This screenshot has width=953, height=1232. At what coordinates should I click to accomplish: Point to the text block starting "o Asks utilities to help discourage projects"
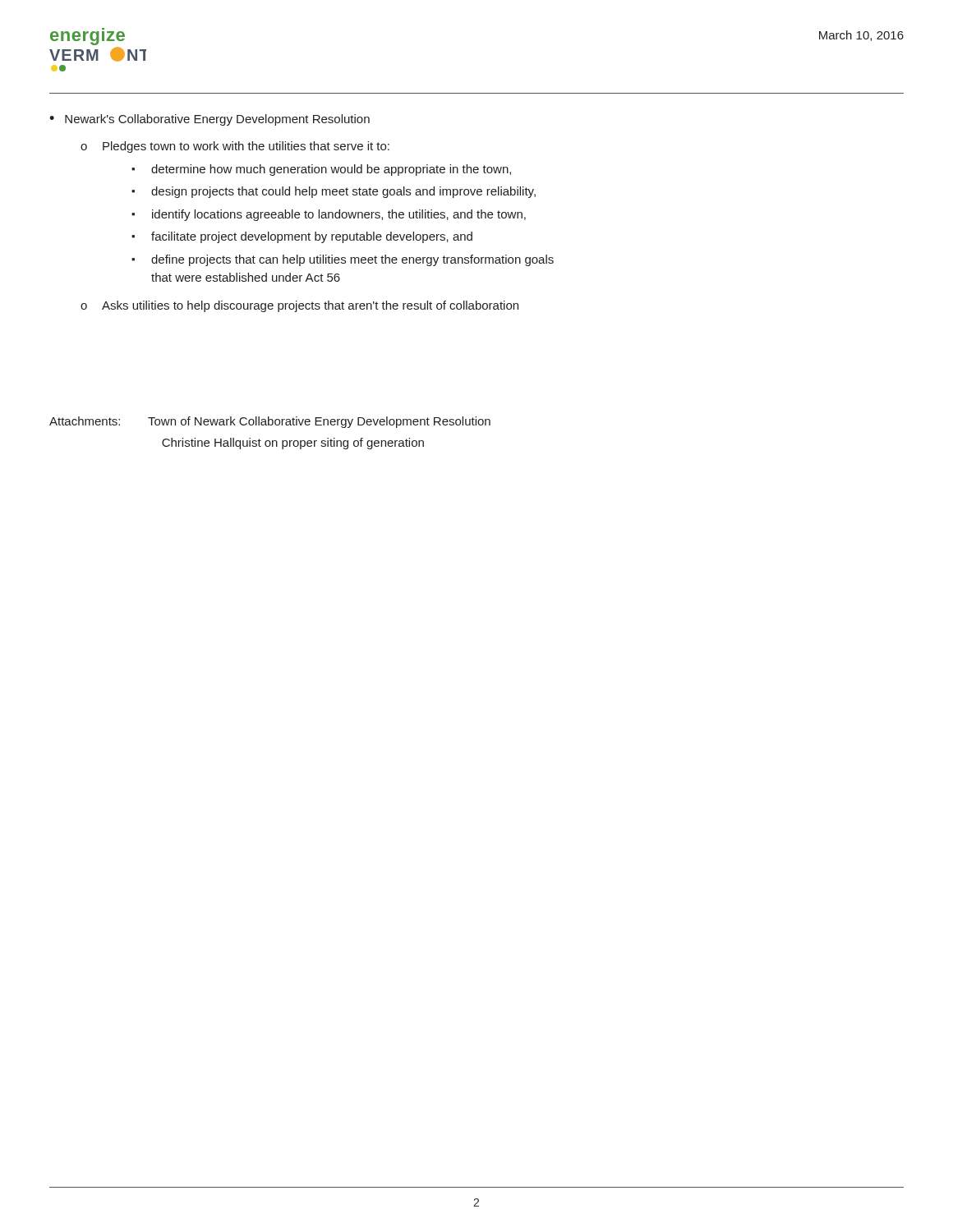[300, 306]
